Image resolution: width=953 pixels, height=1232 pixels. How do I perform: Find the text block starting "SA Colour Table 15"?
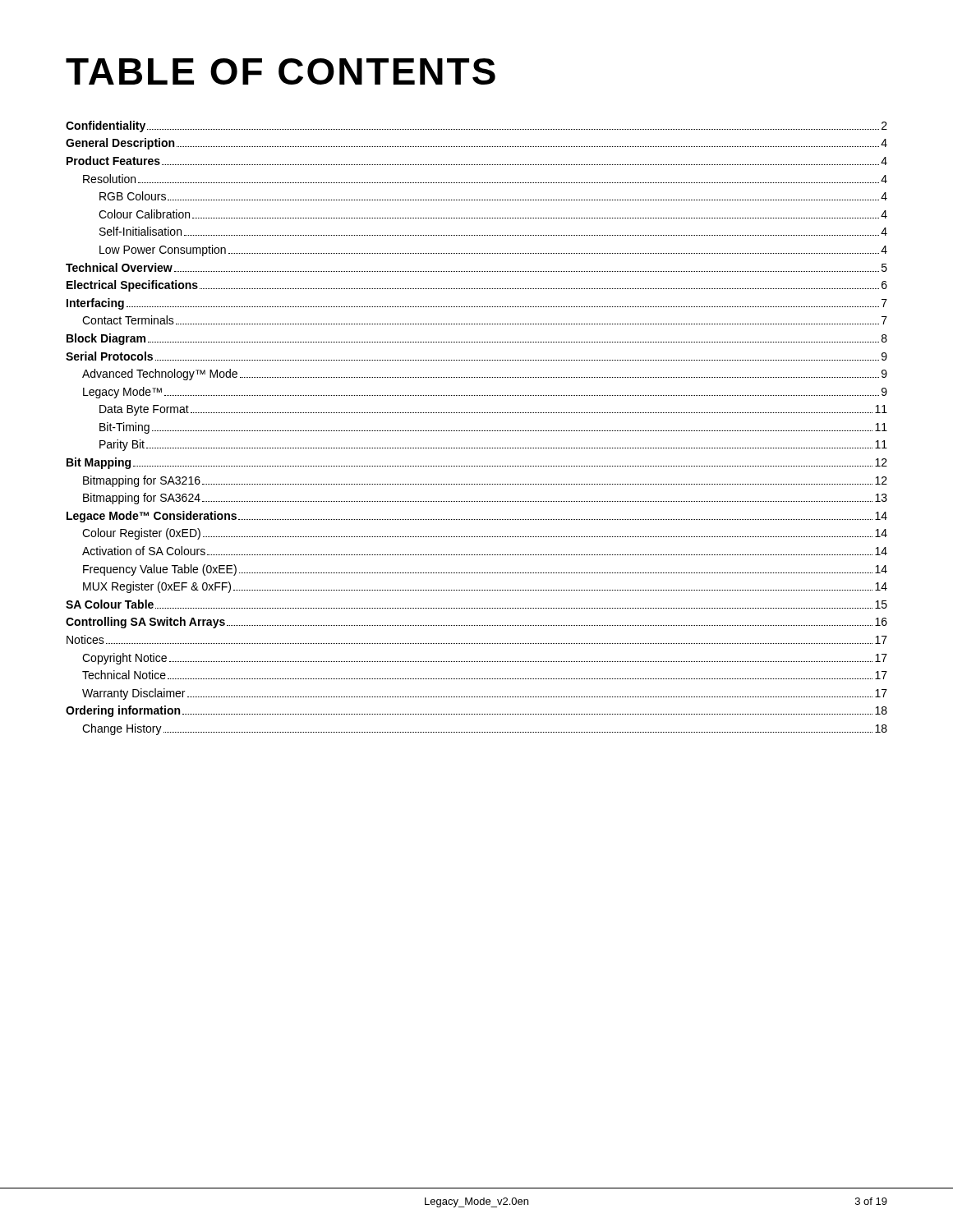[476, 604]
